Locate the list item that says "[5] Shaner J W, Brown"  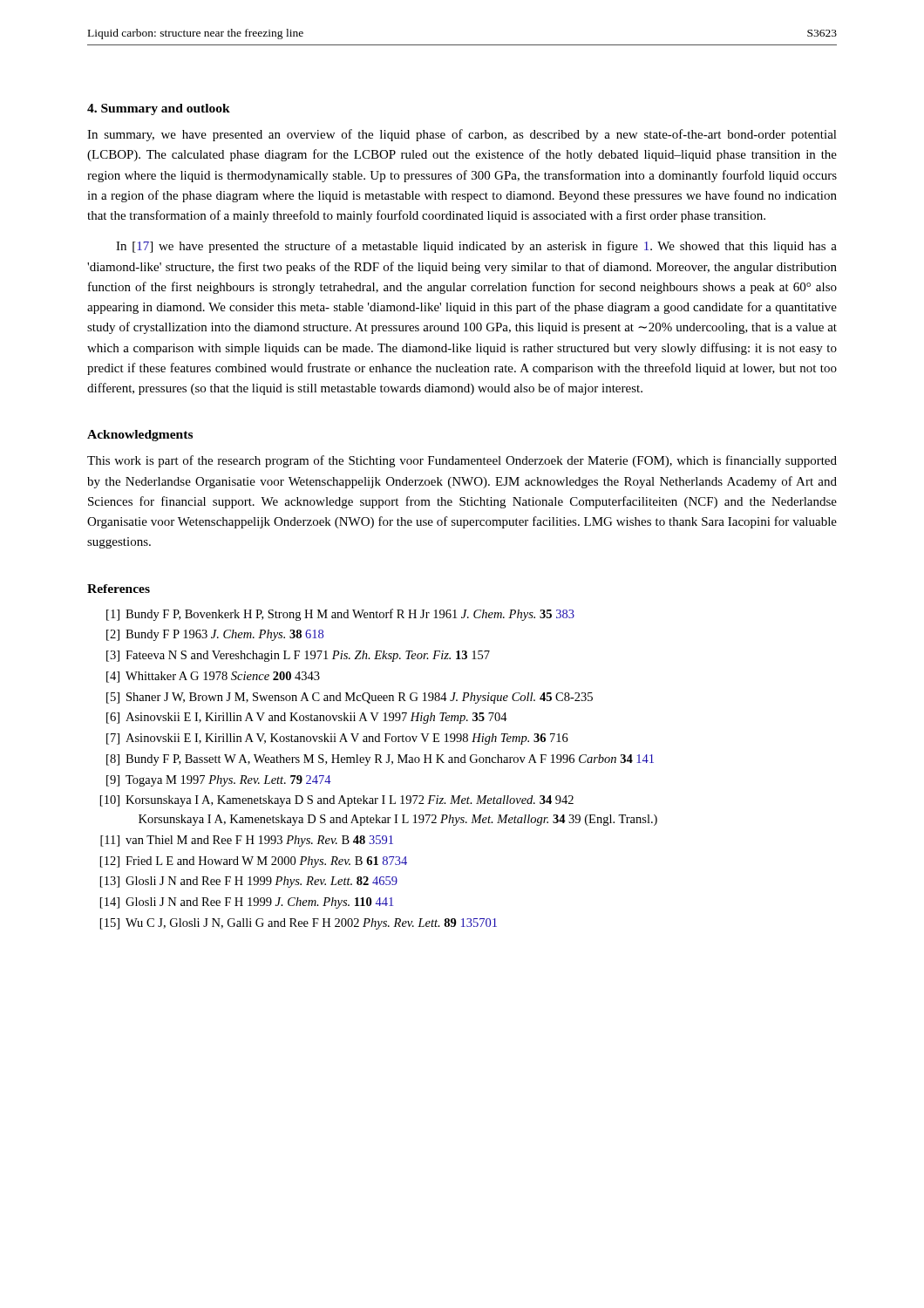pos(462,697)
